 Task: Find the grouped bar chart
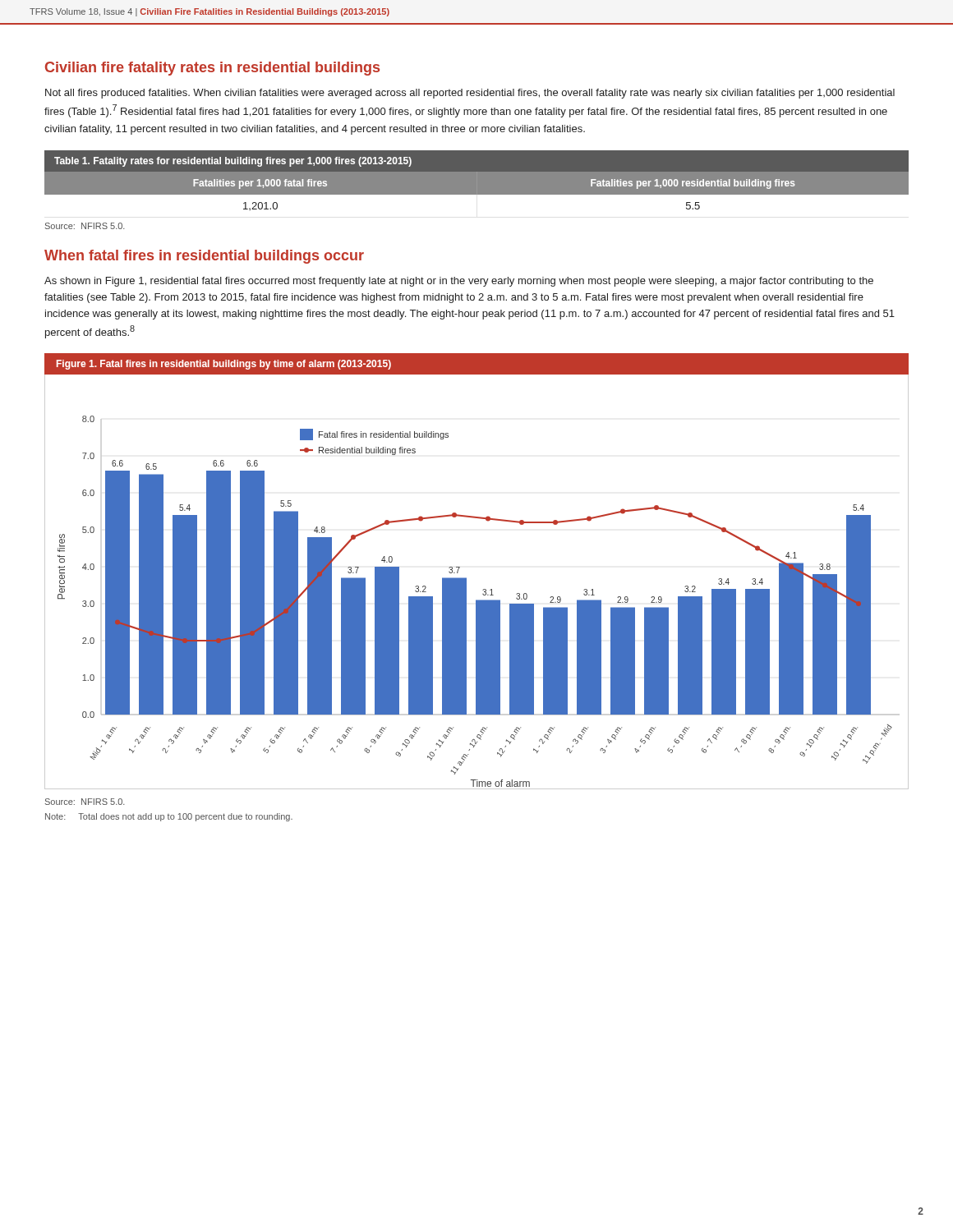(x=476, y=571)
